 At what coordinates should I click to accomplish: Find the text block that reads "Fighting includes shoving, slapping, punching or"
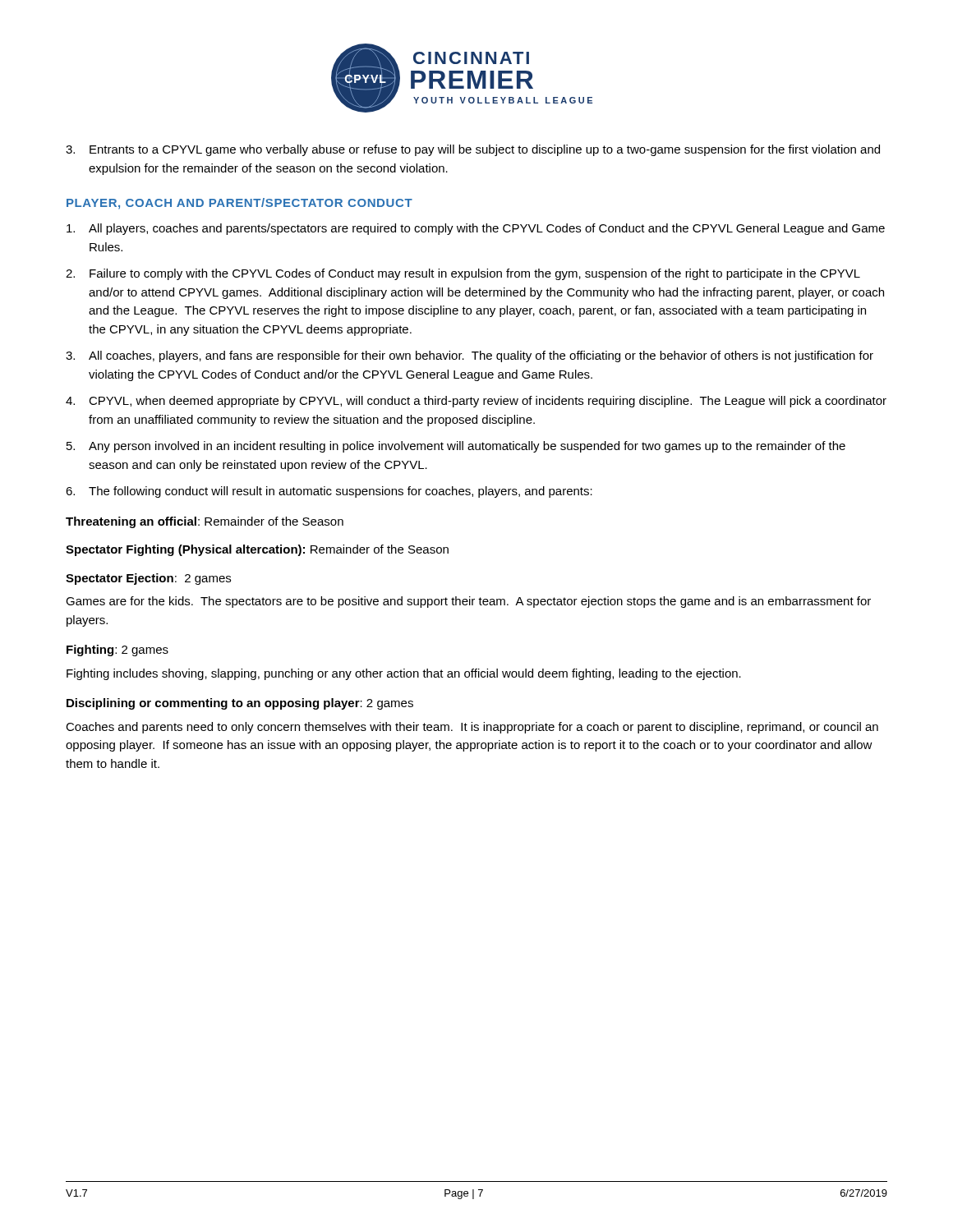[x=404, y=673]
